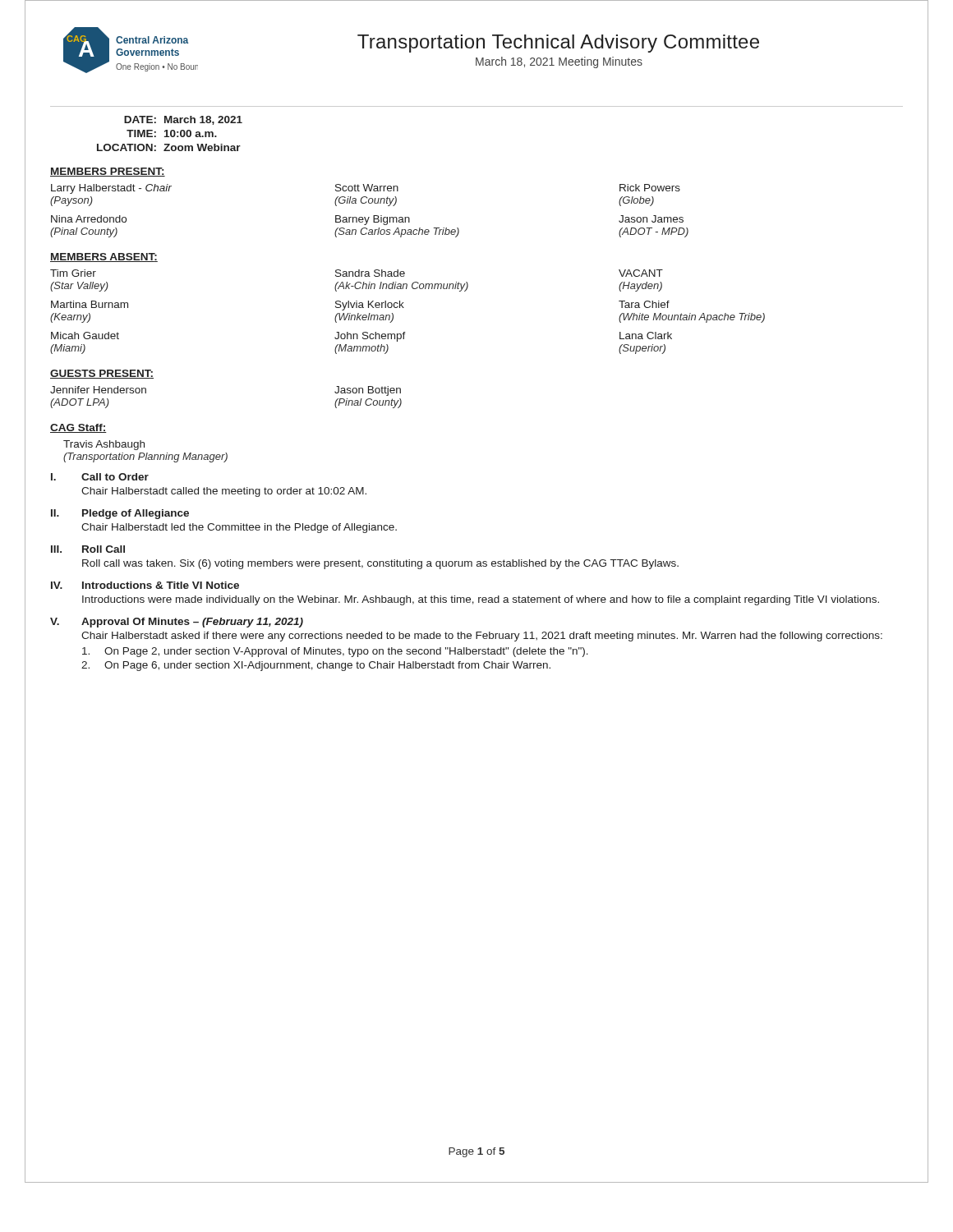Point to the block starting "Roll Call Roll call was"
Screen dimensions: 1232x953
click(x=492, y=556)
